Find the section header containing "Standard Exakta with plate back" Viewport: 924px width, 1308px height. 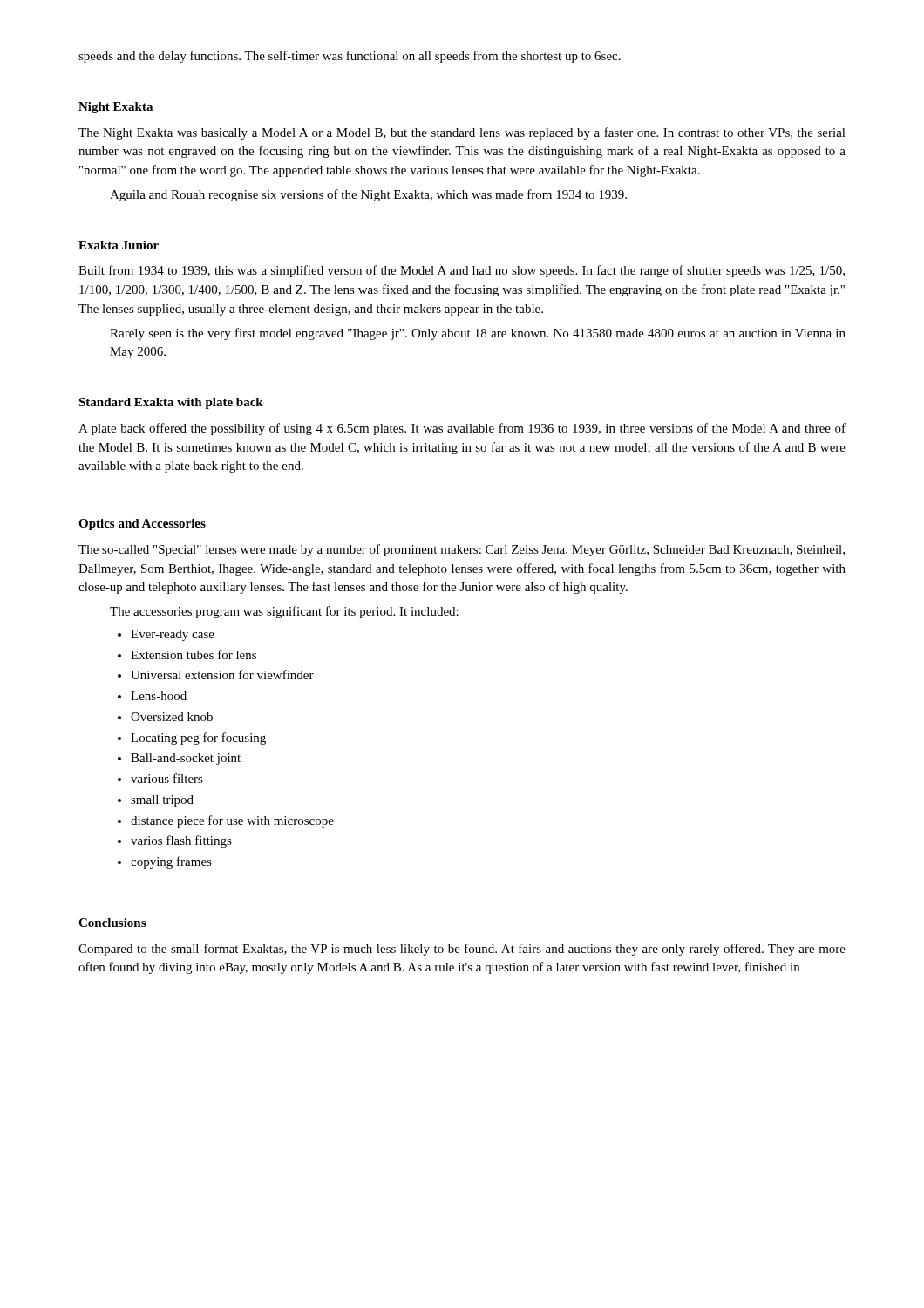click(x=171, y=402)
